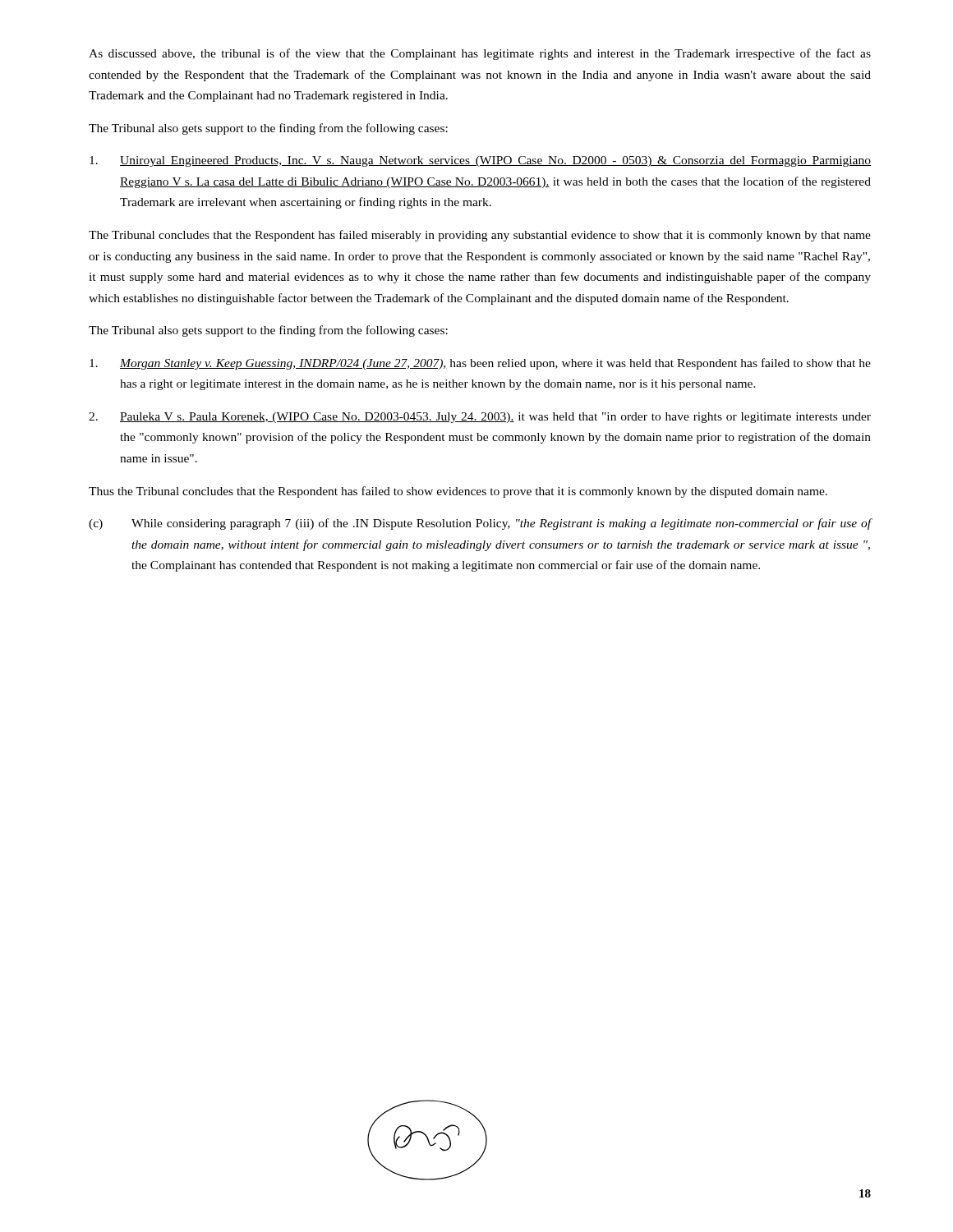Screen dimensions: 1232x953
Task: Select the text block starting "(c) While considering paragraph 7 (iii)"
Action: [x=480, y=544]
